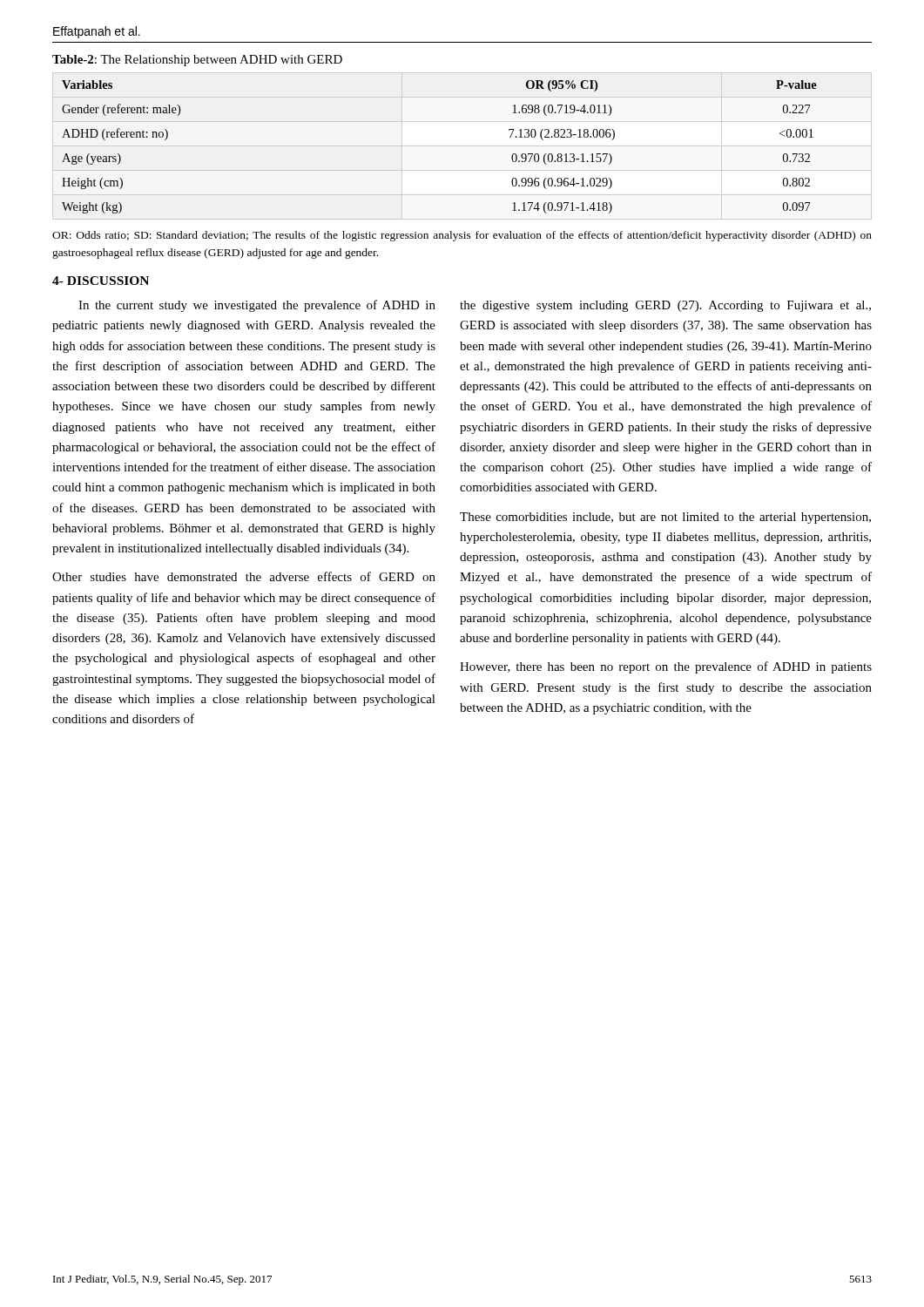Point to the text starting "the digestive system including GERD (27)."
924x1307 pixels.
[x=666, y=507]
